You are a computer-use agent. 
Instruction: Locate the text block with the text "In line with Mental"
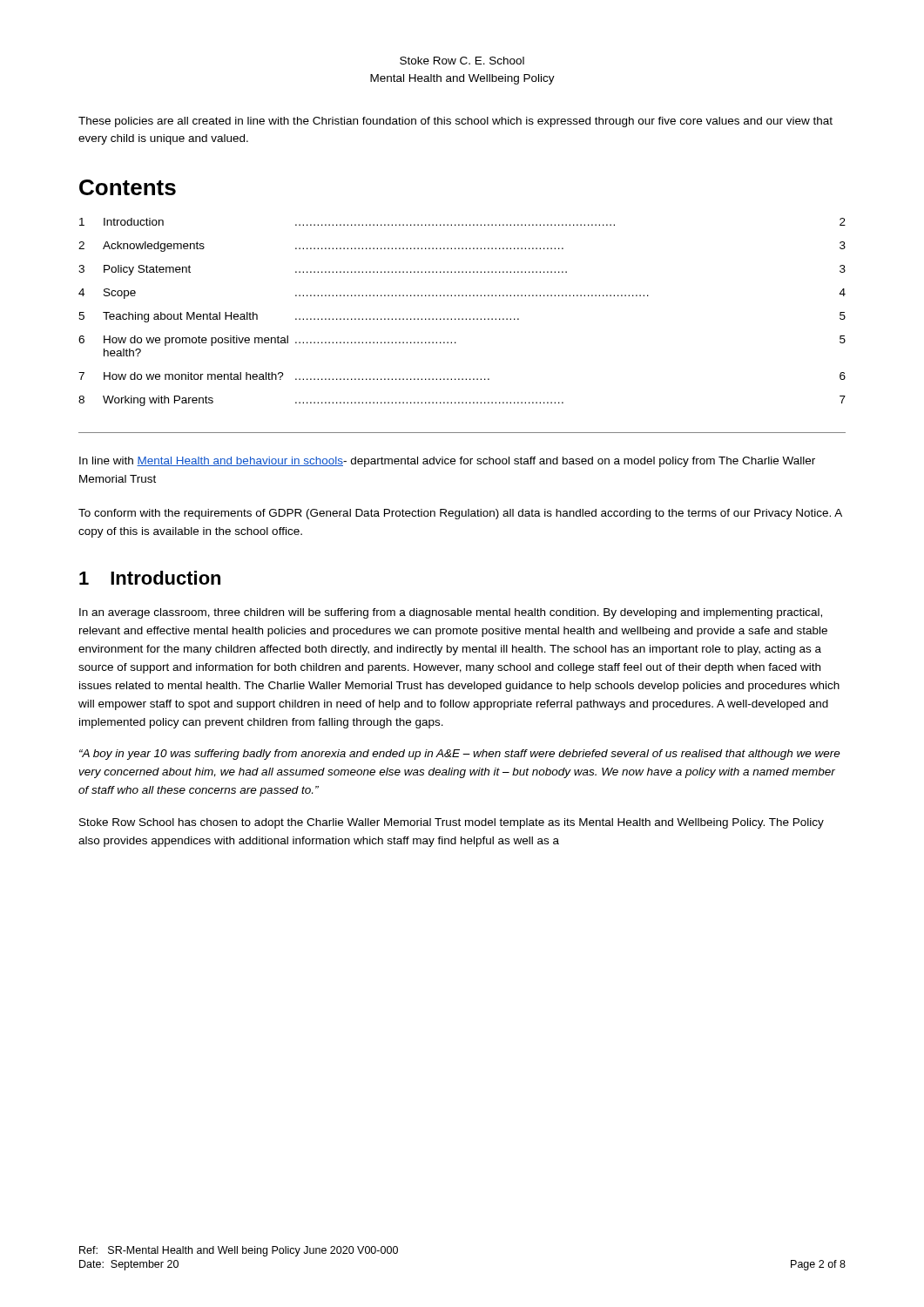pos(447,470)
